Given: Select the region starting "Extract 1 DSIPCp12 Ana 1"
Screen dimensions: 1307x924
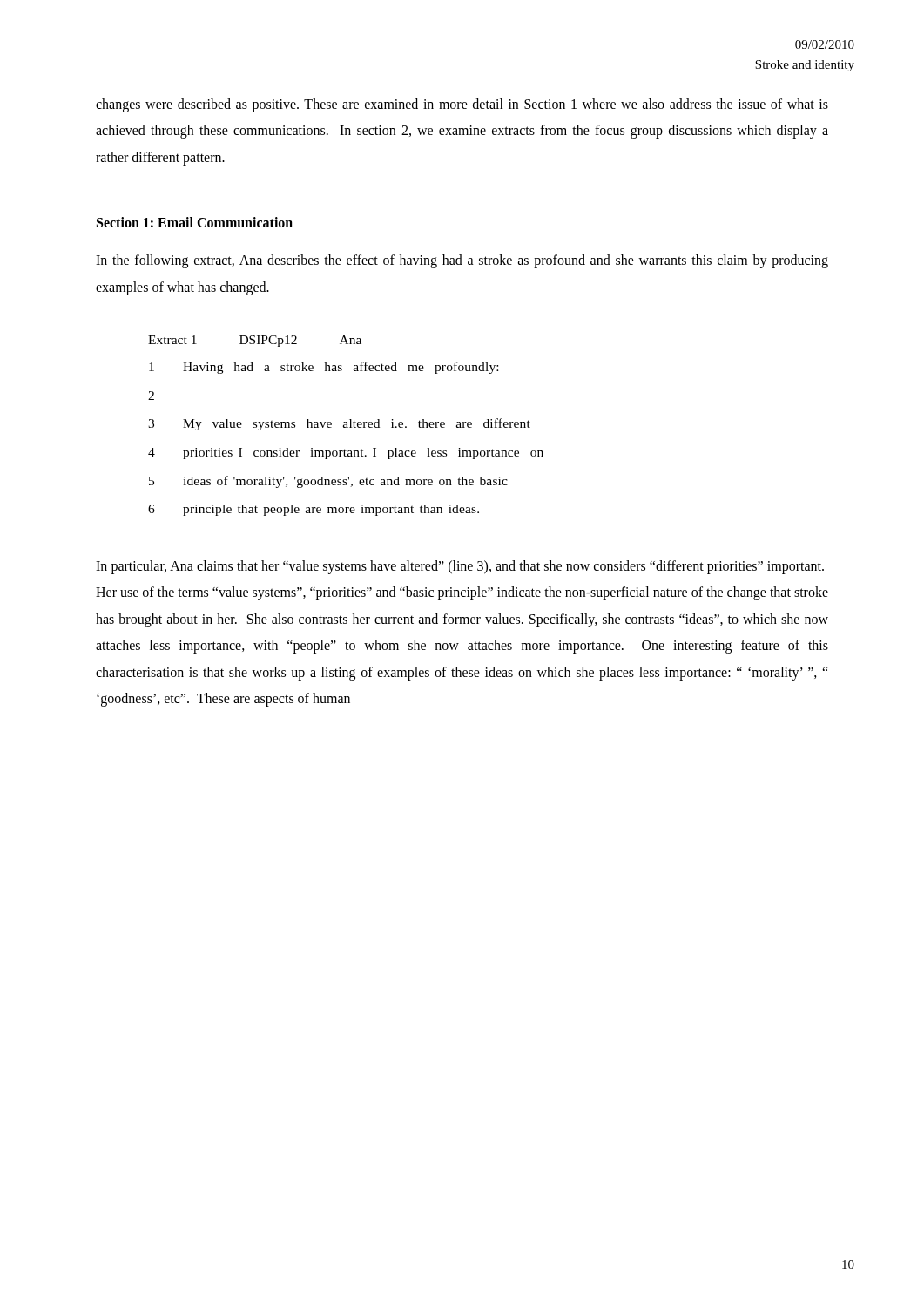Looking at the screenshot, I should pyautogui.click(x=488, y=427).
